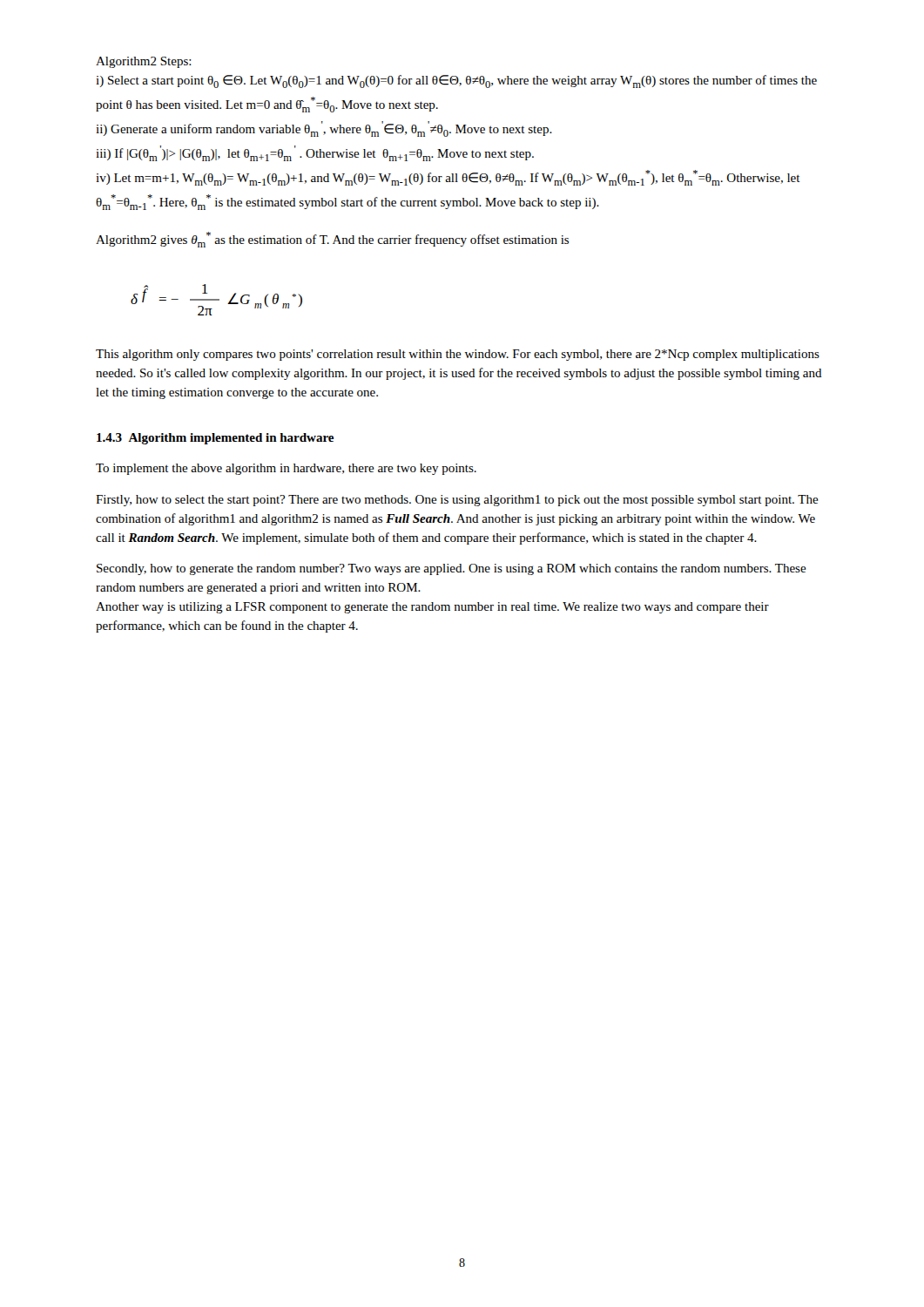Locate the region starting "Secondly, how to generate"
Viewport: 924px width, 1307px height.
pyautogui.click(x=451, y=597)
